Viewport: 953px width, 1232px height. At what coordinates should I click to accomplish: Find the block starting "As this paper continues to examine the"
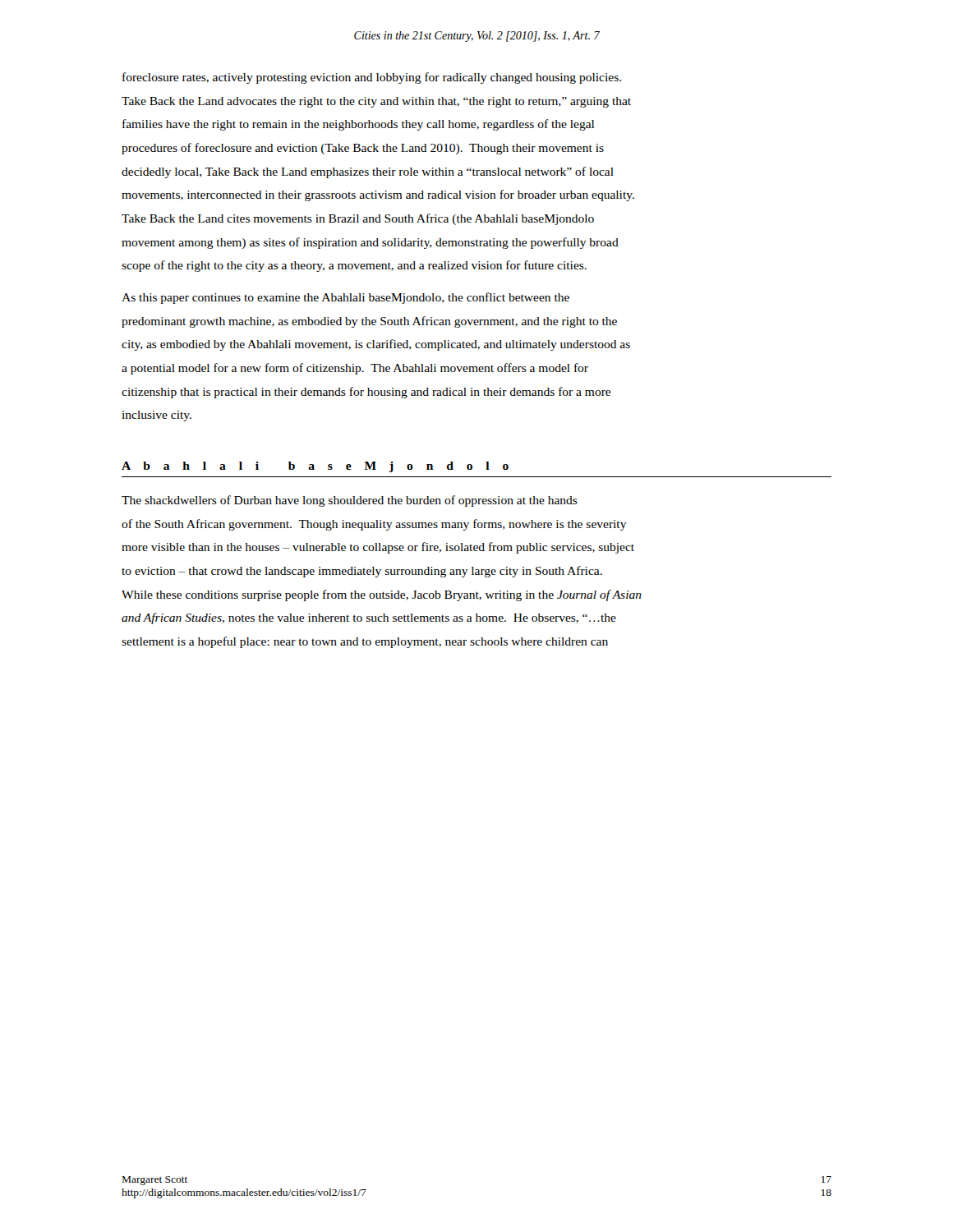click(x=476, y=356)
